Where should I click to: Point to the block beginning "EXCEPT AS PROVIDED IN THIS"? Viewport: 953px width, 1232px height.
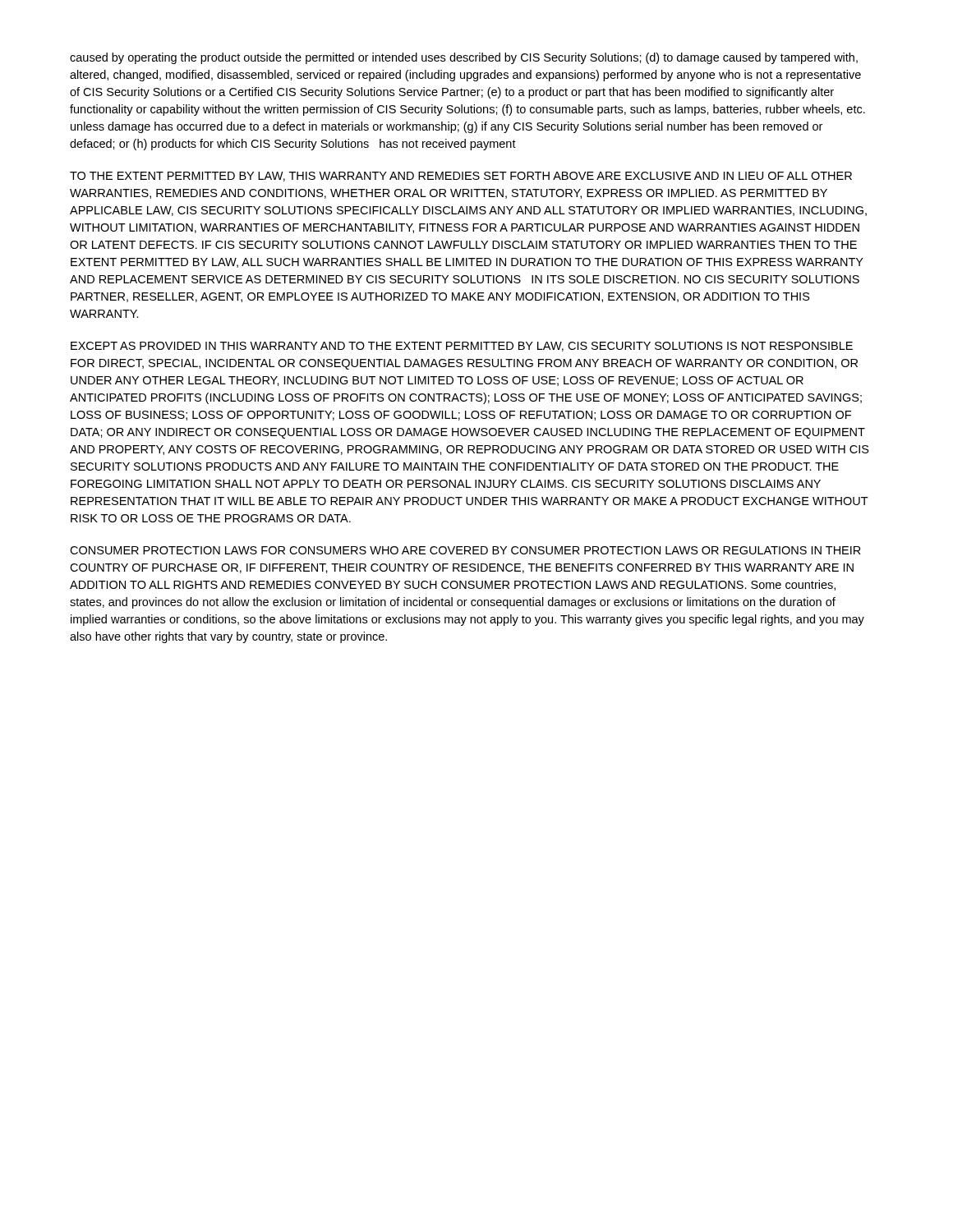[x=470, y=432]
